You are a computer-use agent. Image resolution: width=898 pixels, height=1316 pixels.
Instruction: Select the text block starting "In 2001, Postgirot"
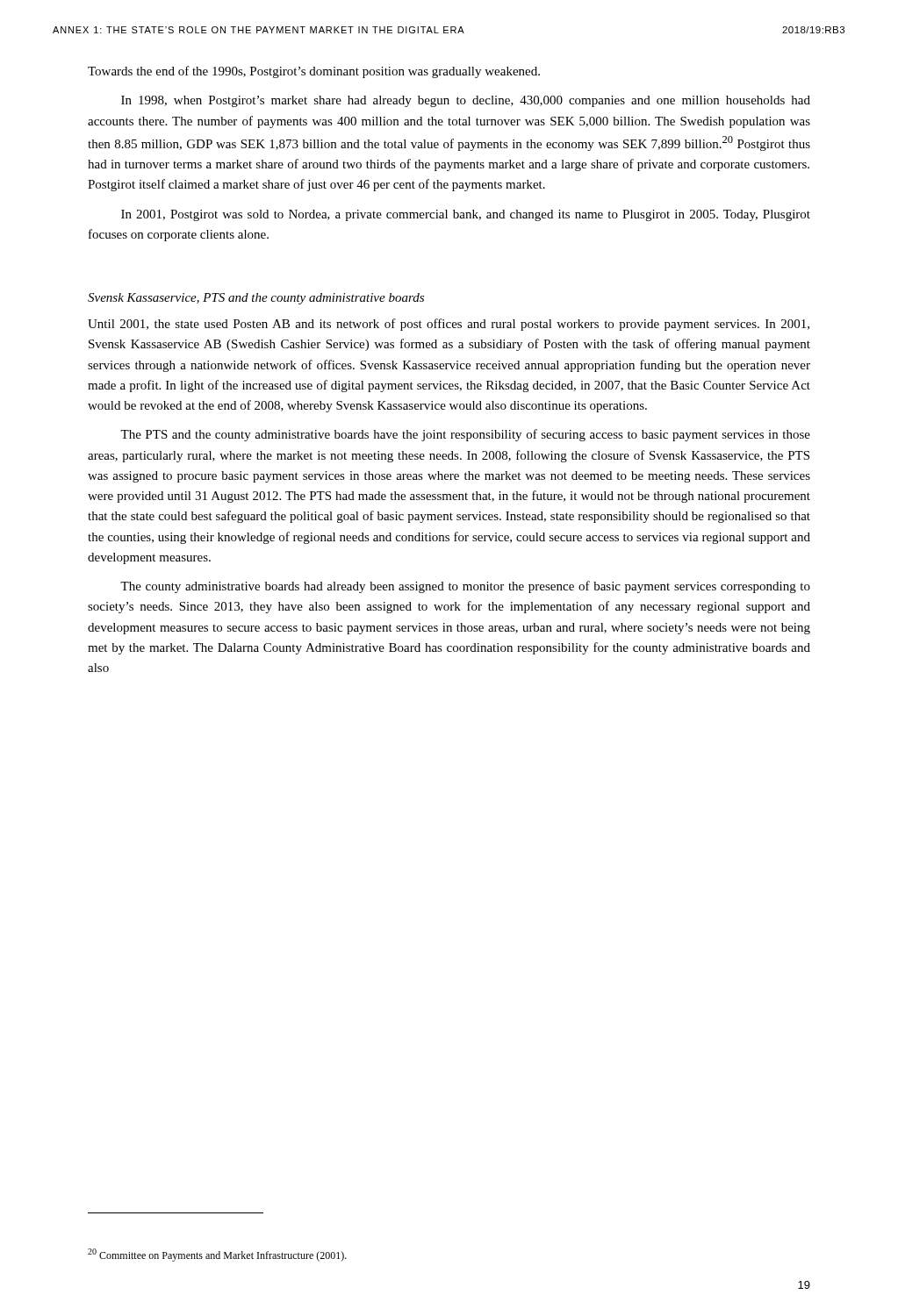coord(449,224)
